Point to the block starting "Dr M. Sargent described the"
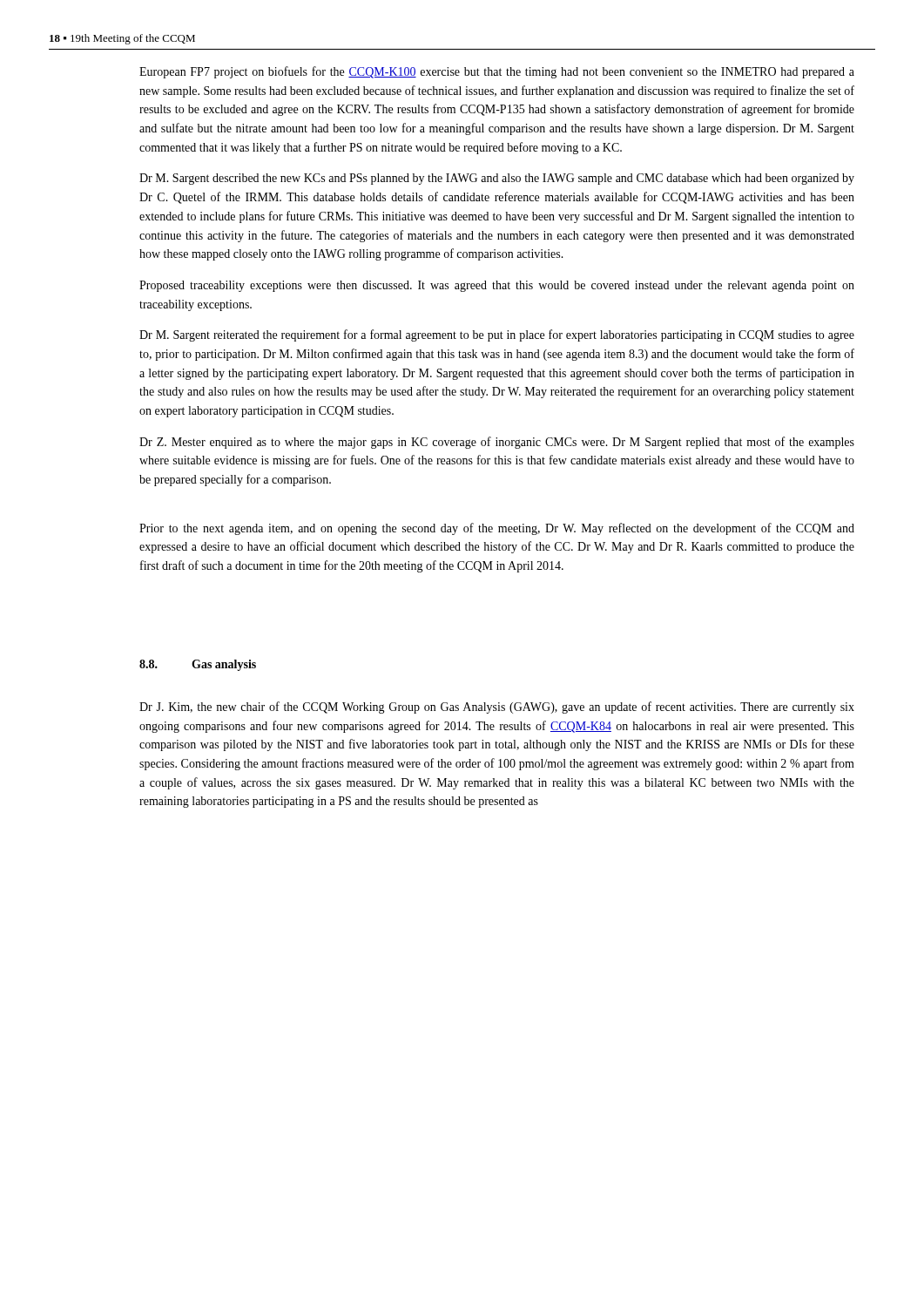Screen dimensions: 1307x924 pos(497,216)
